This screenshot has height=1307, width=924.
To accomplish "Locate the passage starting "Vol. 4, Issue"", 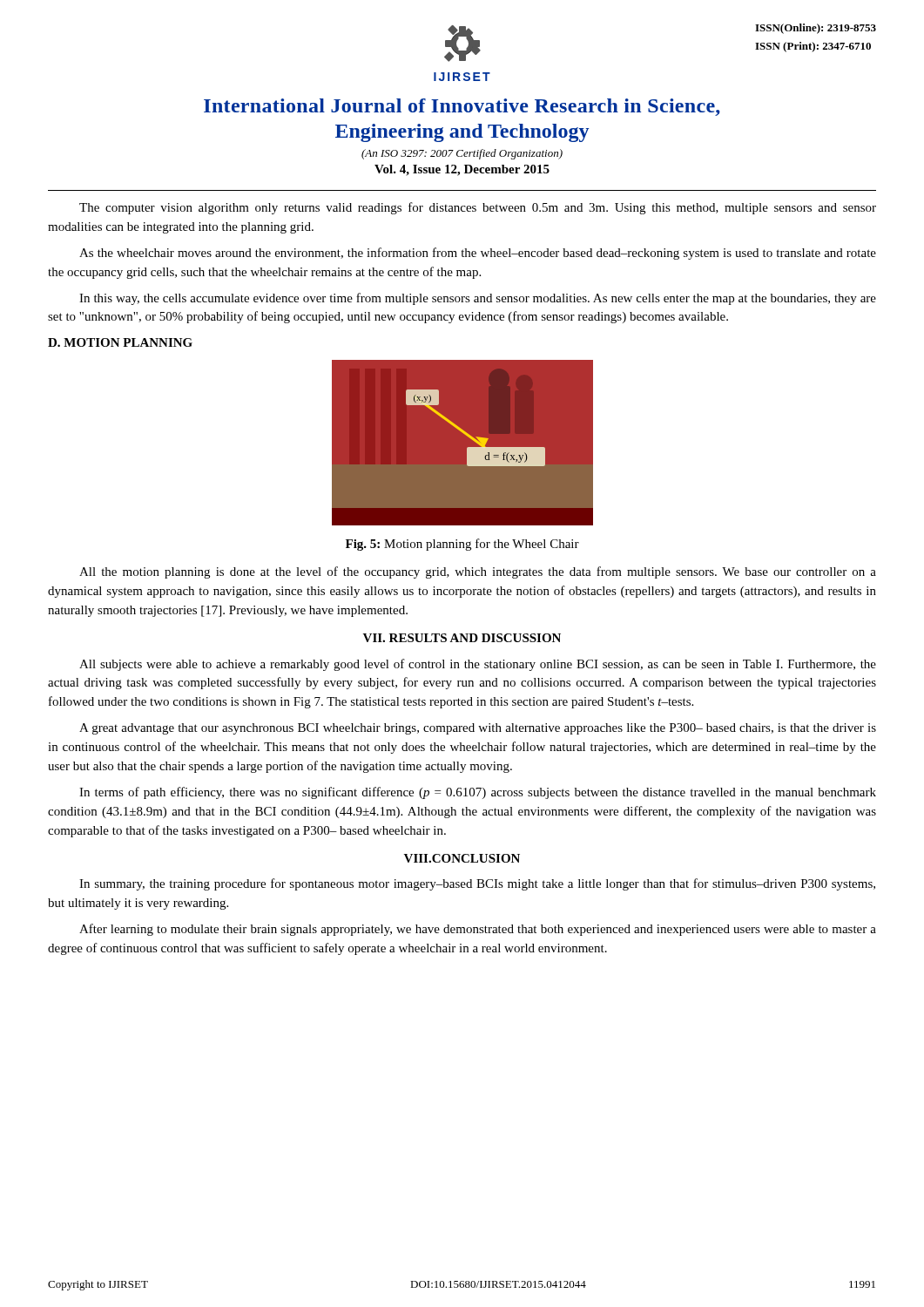I will (x=462, y=169).
